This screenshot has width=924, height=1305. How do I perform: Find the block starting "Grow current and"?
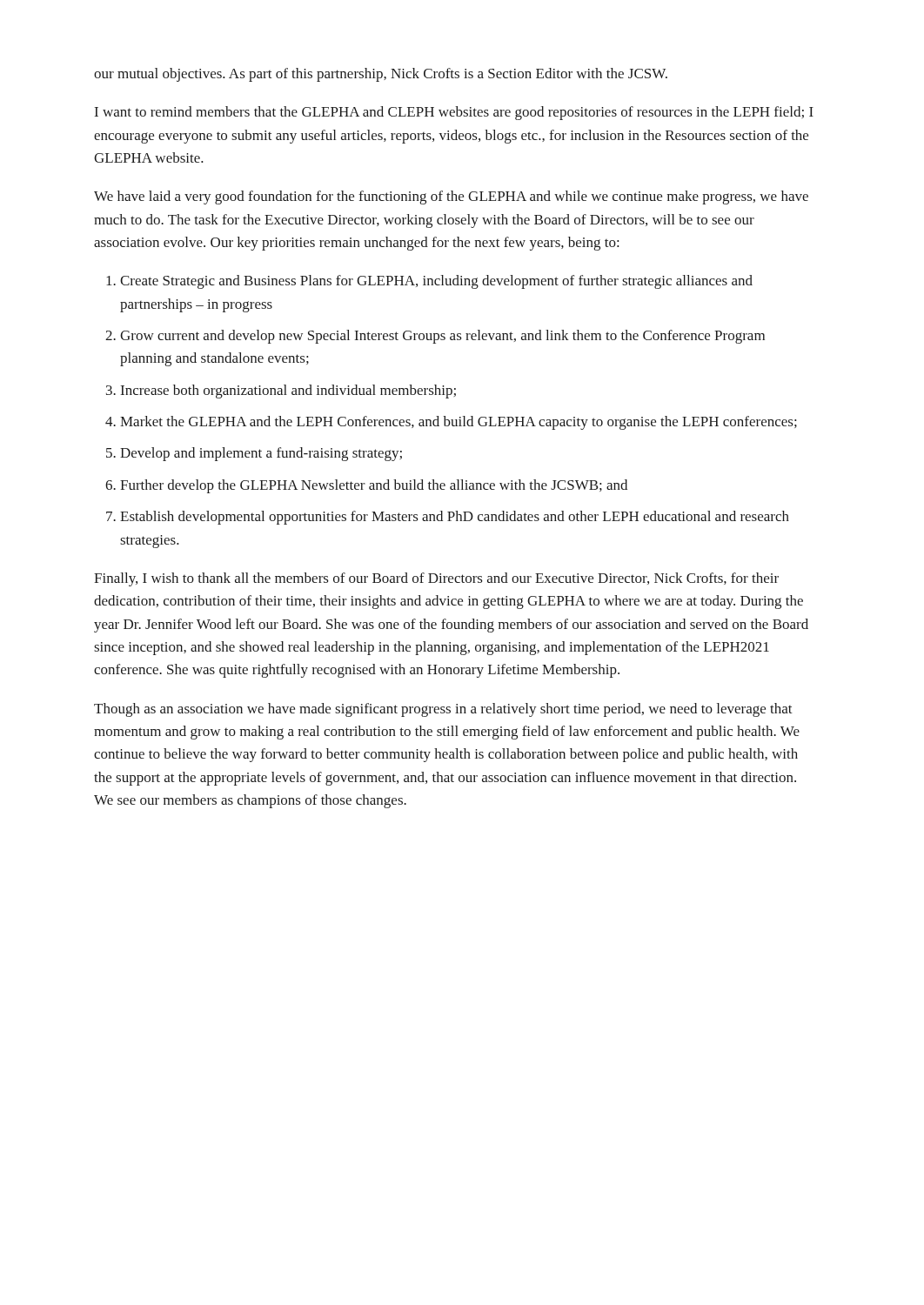coord(443,347)
